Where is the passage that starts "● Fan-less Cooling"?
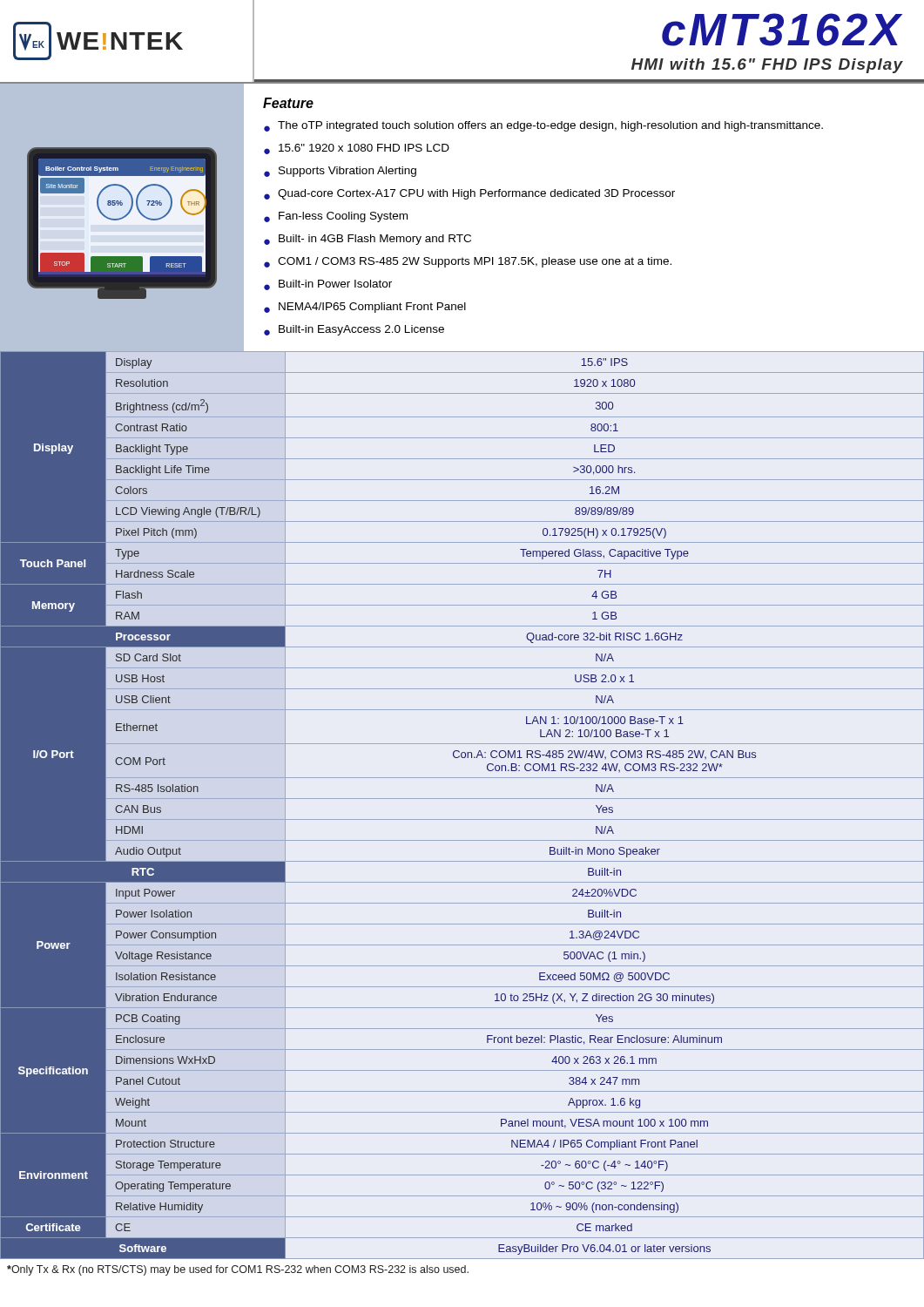The width and height of the screenshot is (924, 1307). (336, 218)
